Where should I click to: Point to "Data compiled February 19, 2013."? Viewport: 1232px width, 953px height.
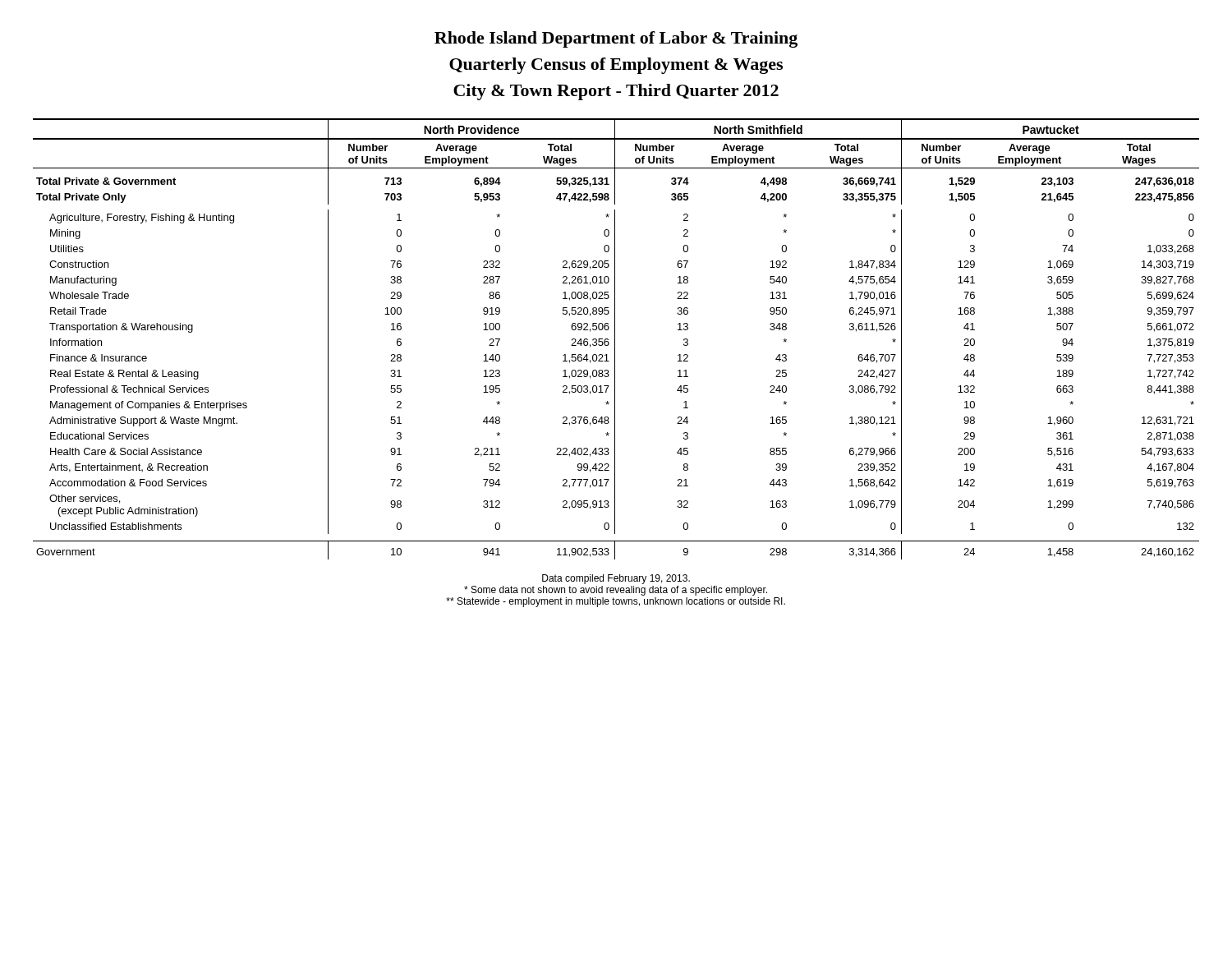(x=616, y=578)
